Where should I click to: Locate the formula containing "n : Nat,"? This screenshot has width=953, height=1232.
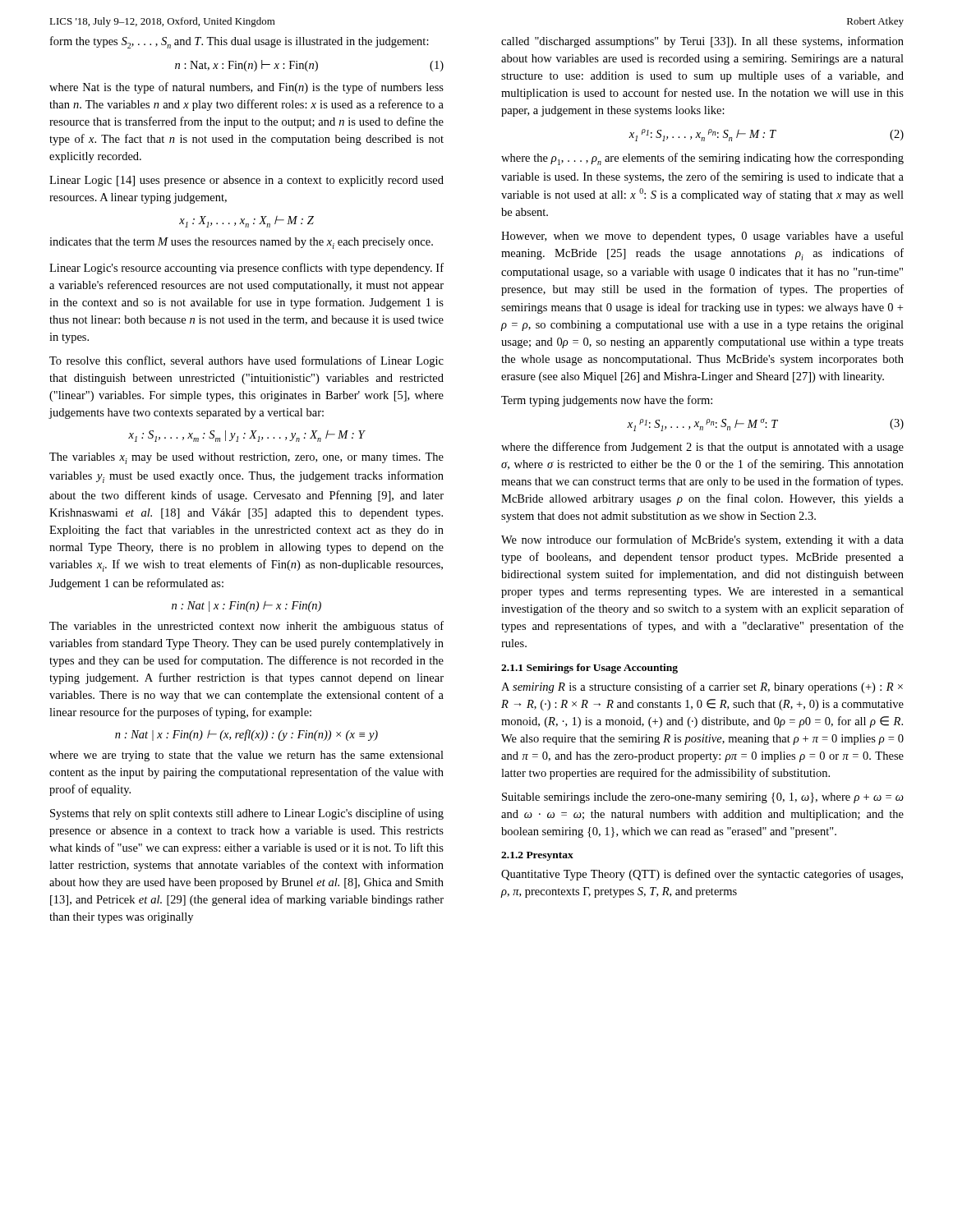[x=246, y=66]
